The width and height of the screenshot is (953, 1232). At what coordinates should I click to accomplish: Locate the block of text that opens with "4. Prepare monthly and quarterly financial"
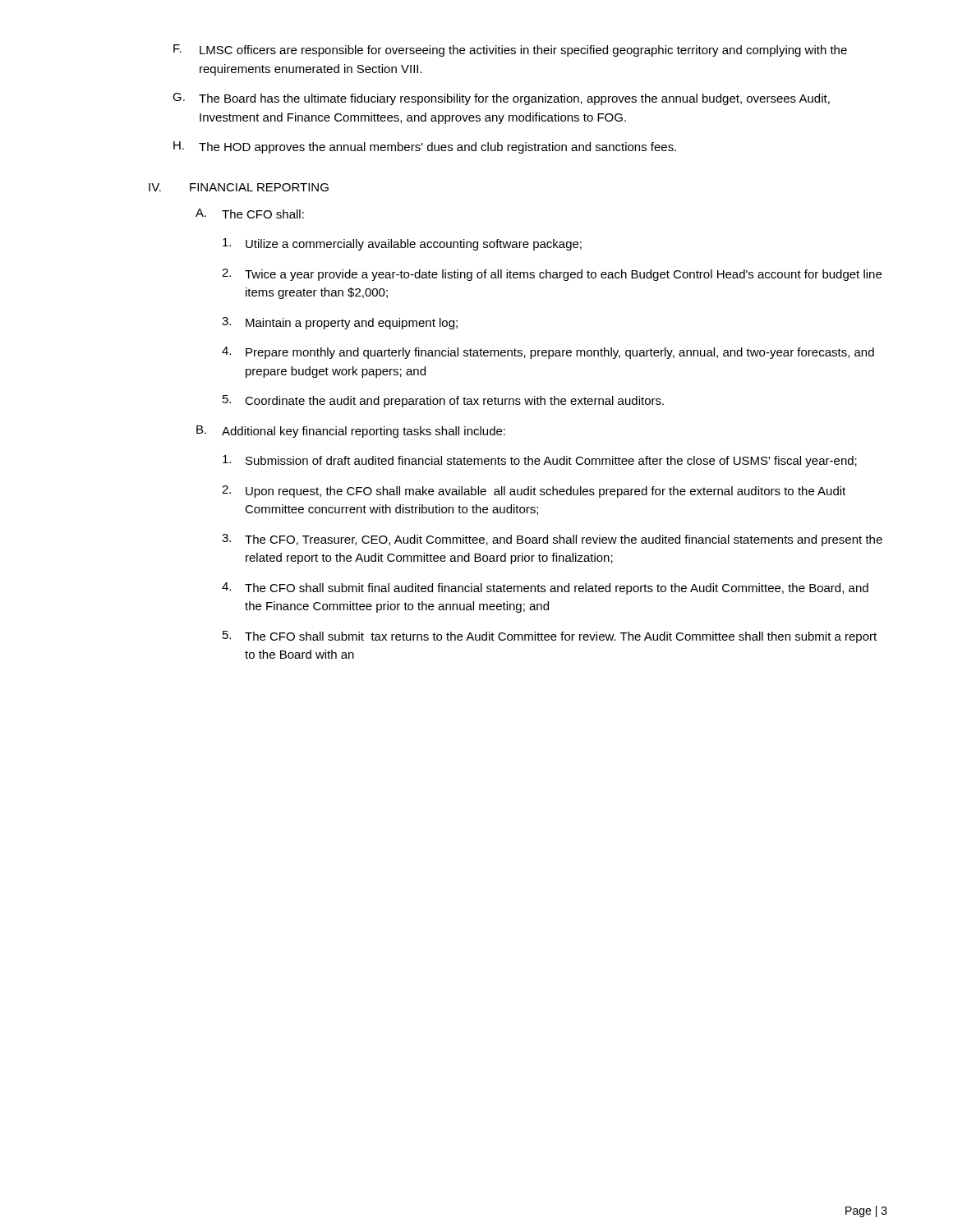tap(555, 362)
